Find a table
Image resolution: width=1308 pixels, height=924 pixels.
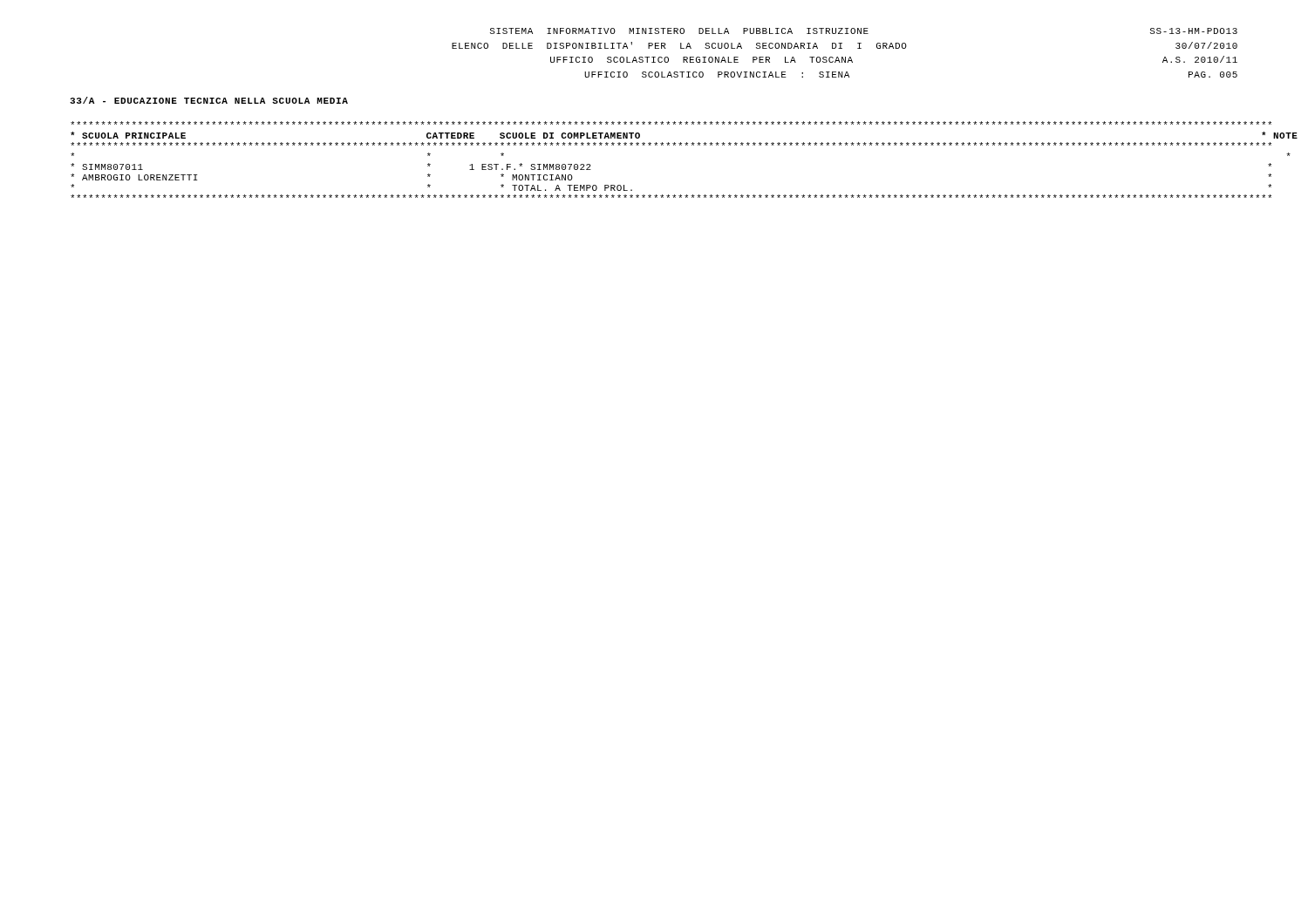point(654,162)
